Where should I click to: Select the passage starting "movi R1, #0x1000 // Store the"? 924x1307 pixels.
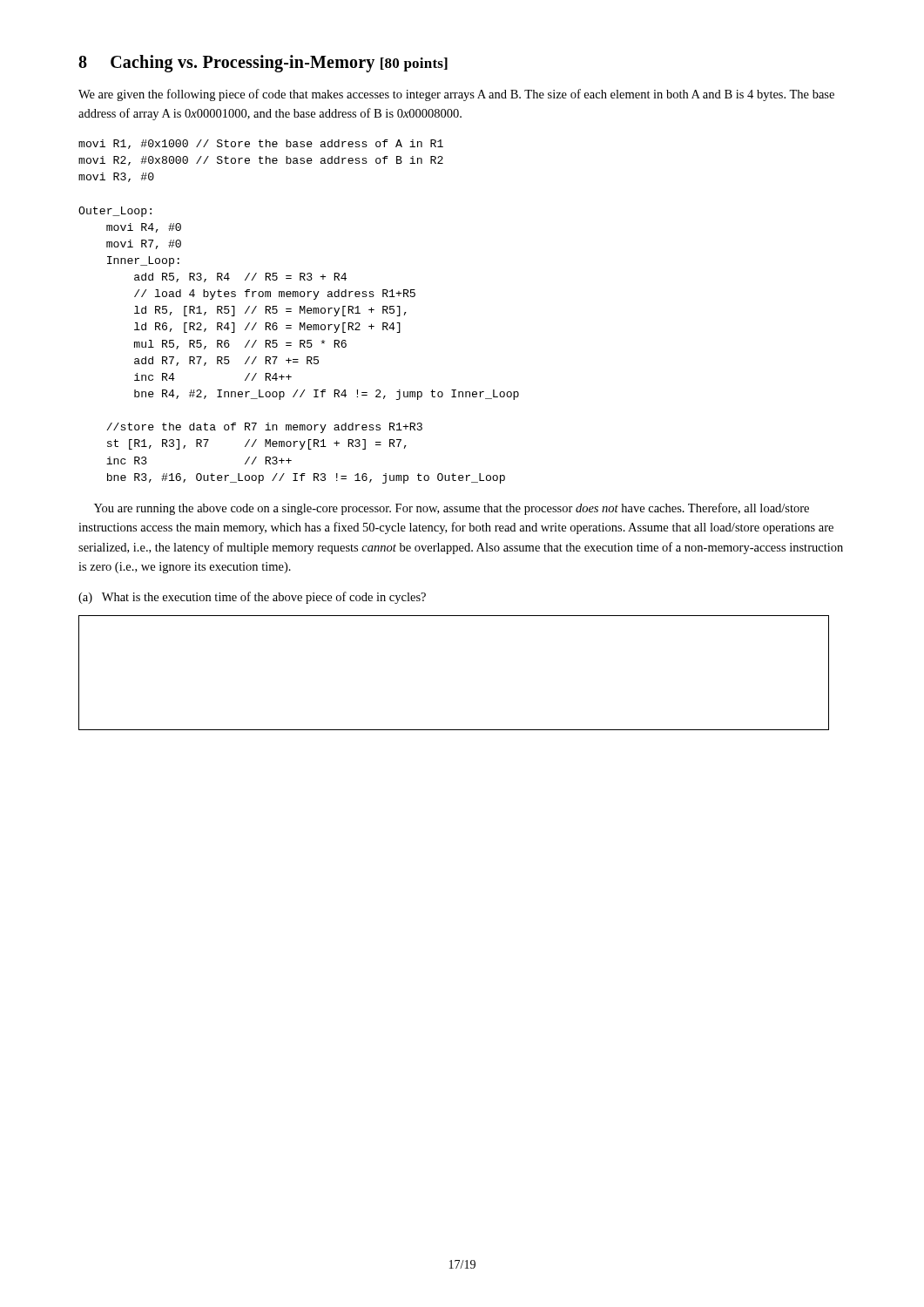299,311
